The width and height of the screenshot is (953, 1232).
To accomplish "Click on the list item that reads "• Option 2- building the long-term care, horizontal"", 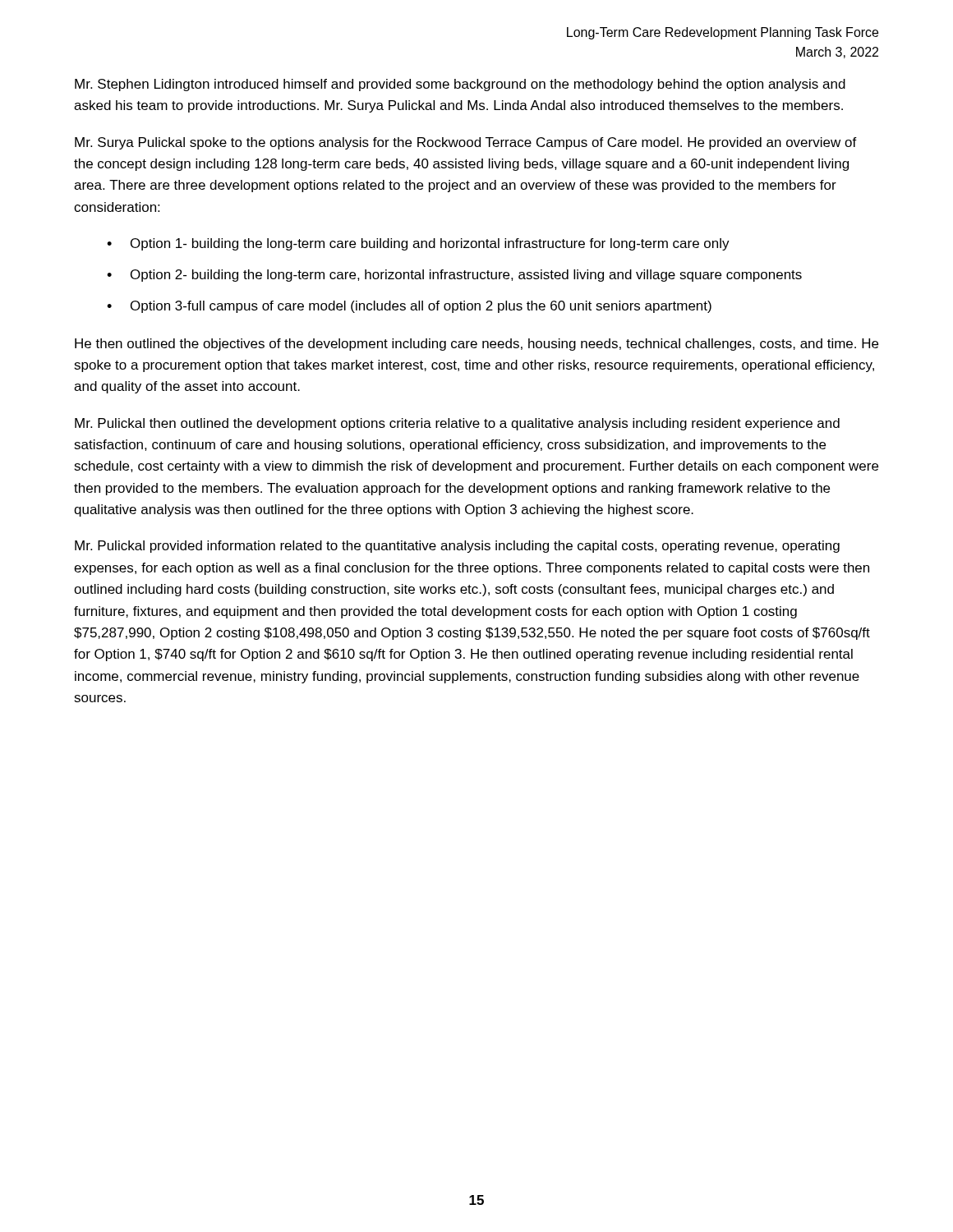I will [x=454, y=276].
